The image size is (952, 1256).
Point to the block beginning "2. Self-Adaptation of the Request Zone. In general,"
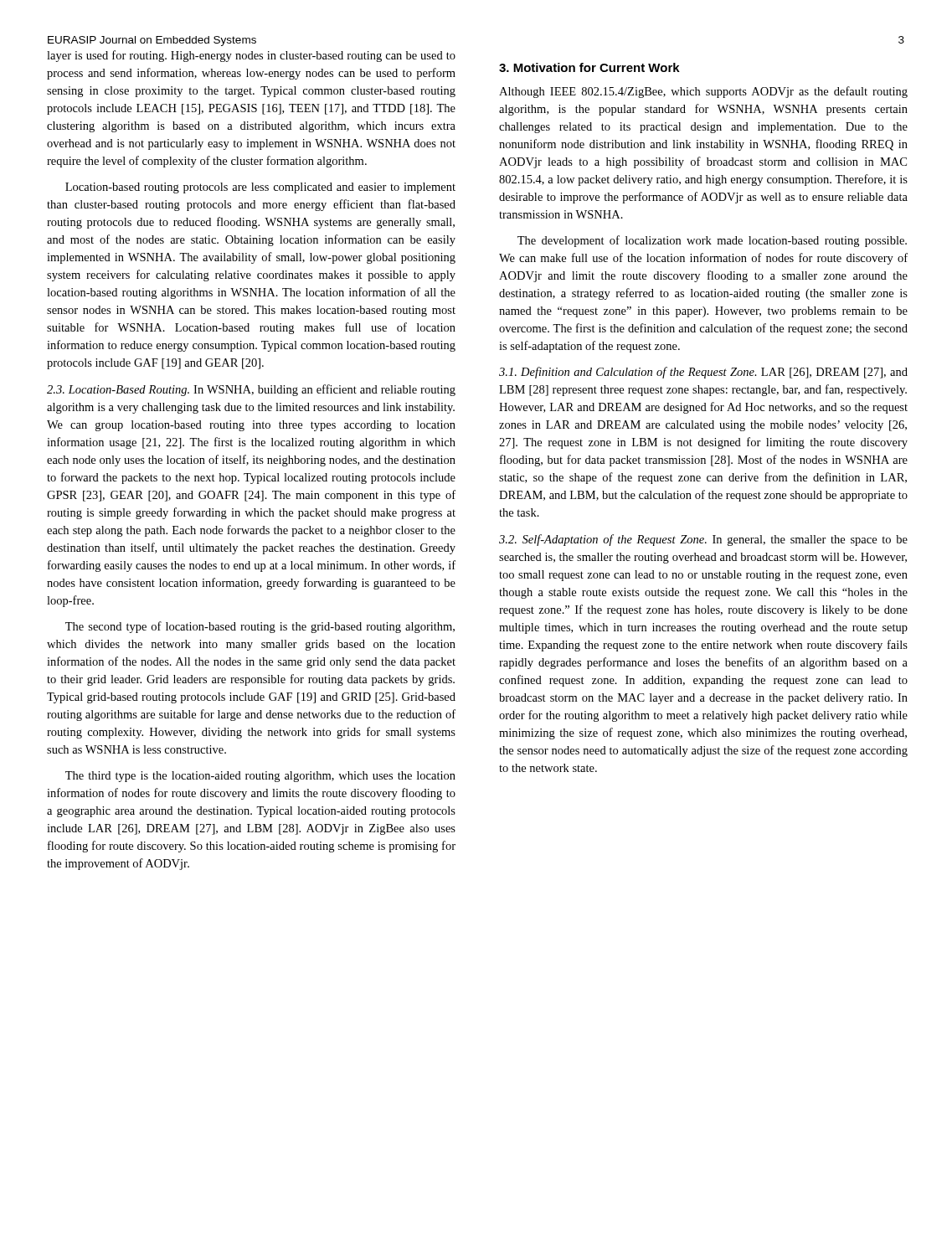[703, 654]
